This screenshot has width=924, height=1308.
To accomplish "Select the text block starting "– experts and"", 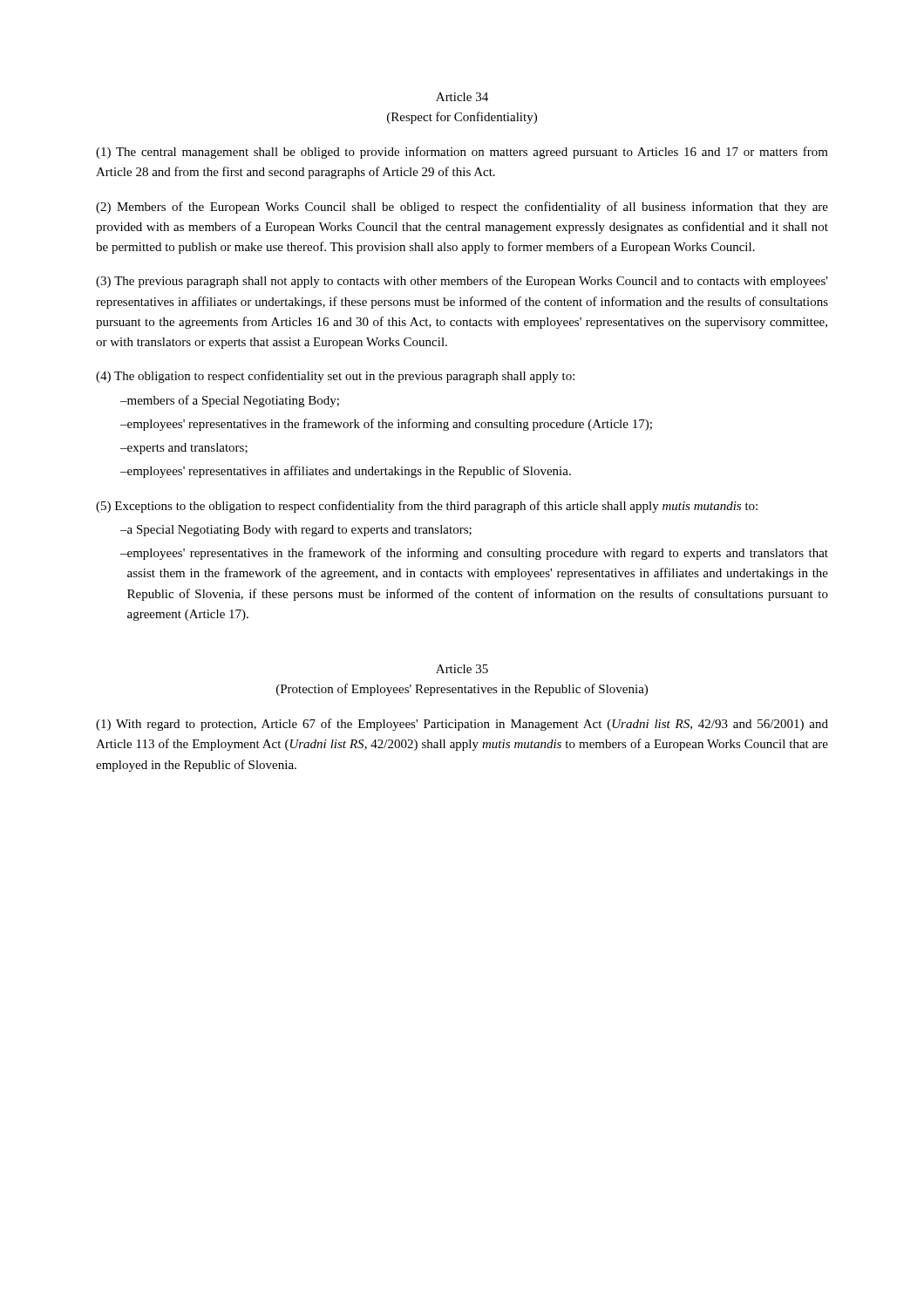I will pyautogui.click(x=184, y=449).
